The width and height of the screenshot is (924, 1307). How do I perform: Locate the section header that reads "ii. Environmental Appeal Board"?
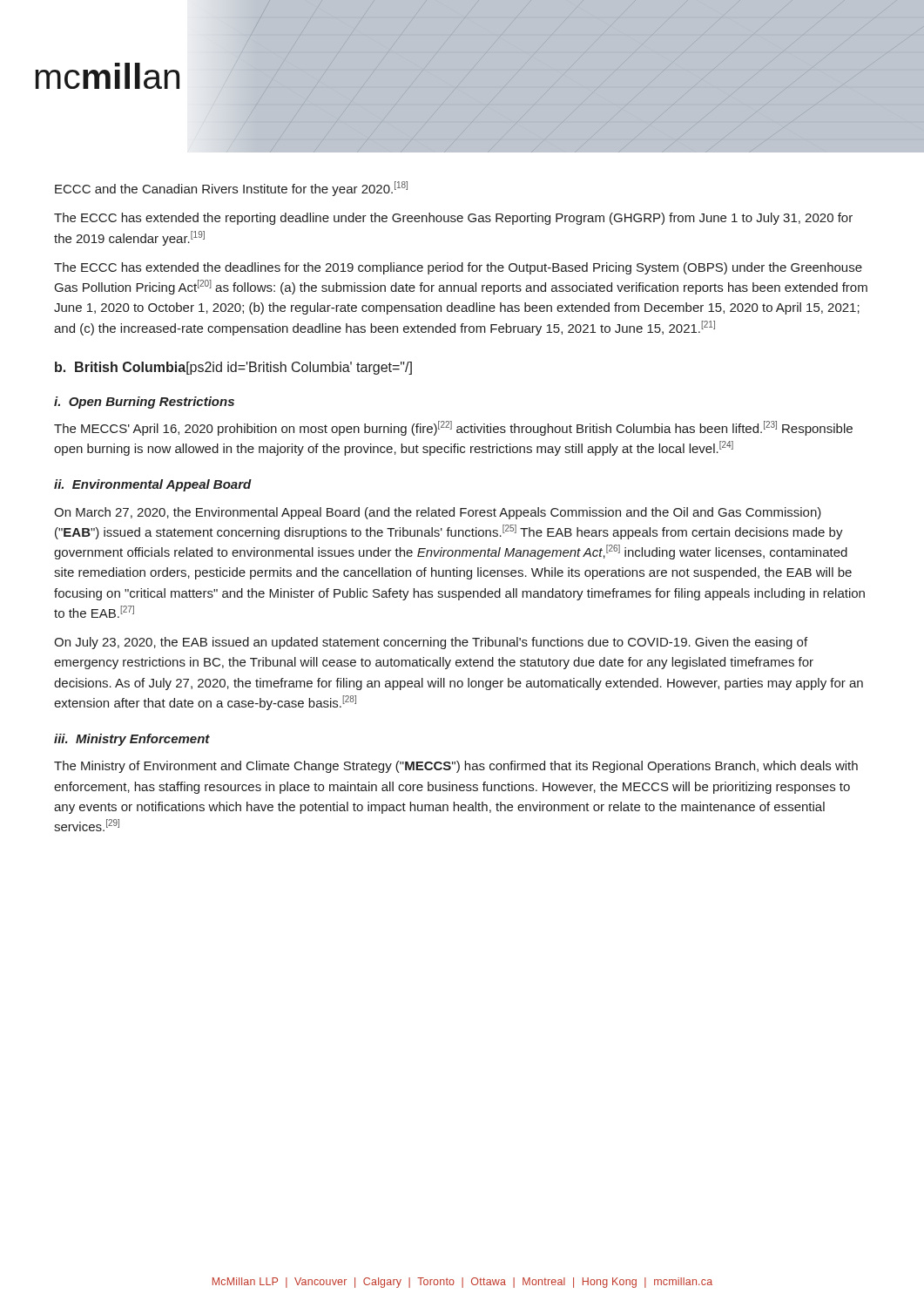(152, 484)
